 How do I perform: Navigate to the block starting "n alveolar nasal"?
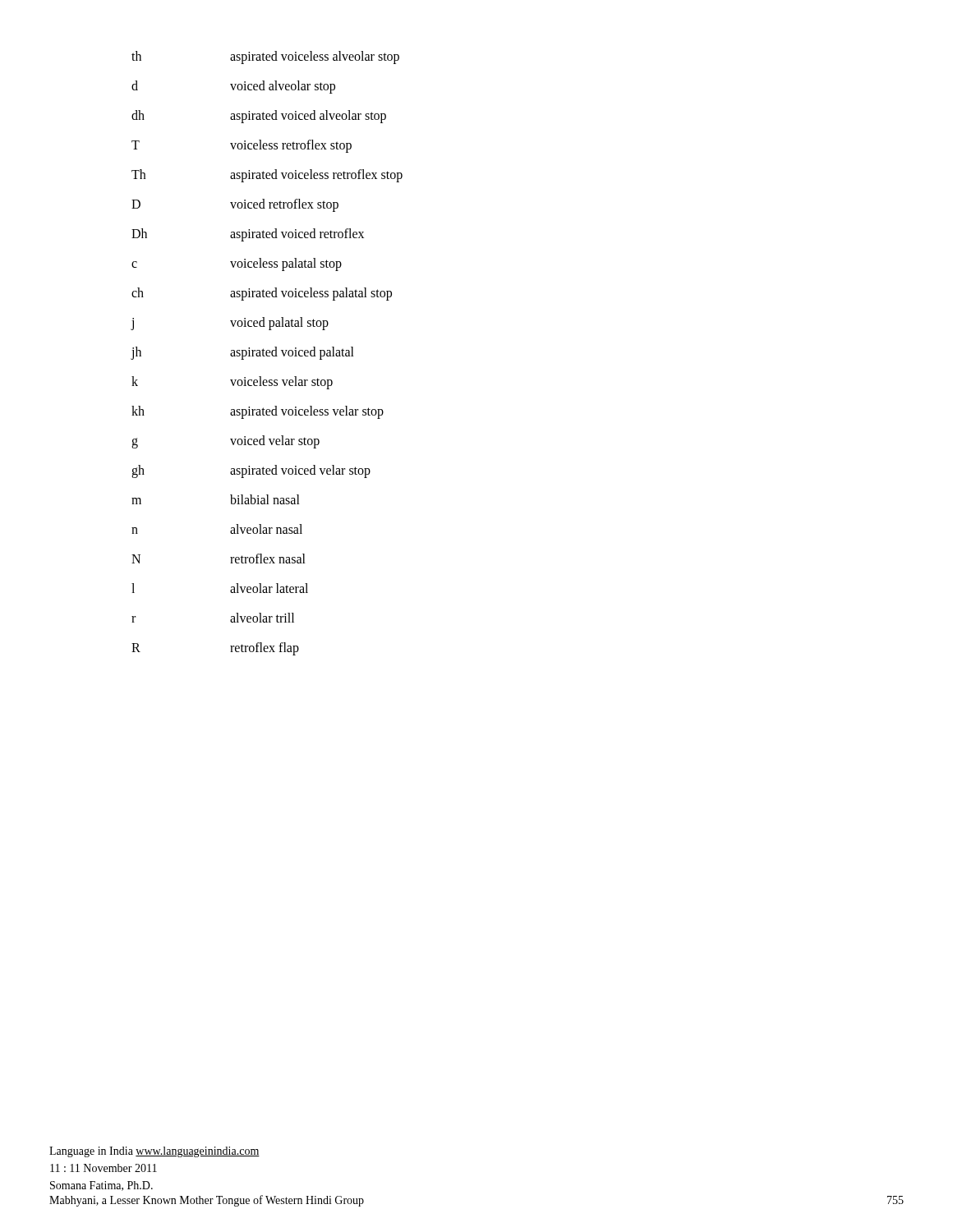tap(134, 528)
